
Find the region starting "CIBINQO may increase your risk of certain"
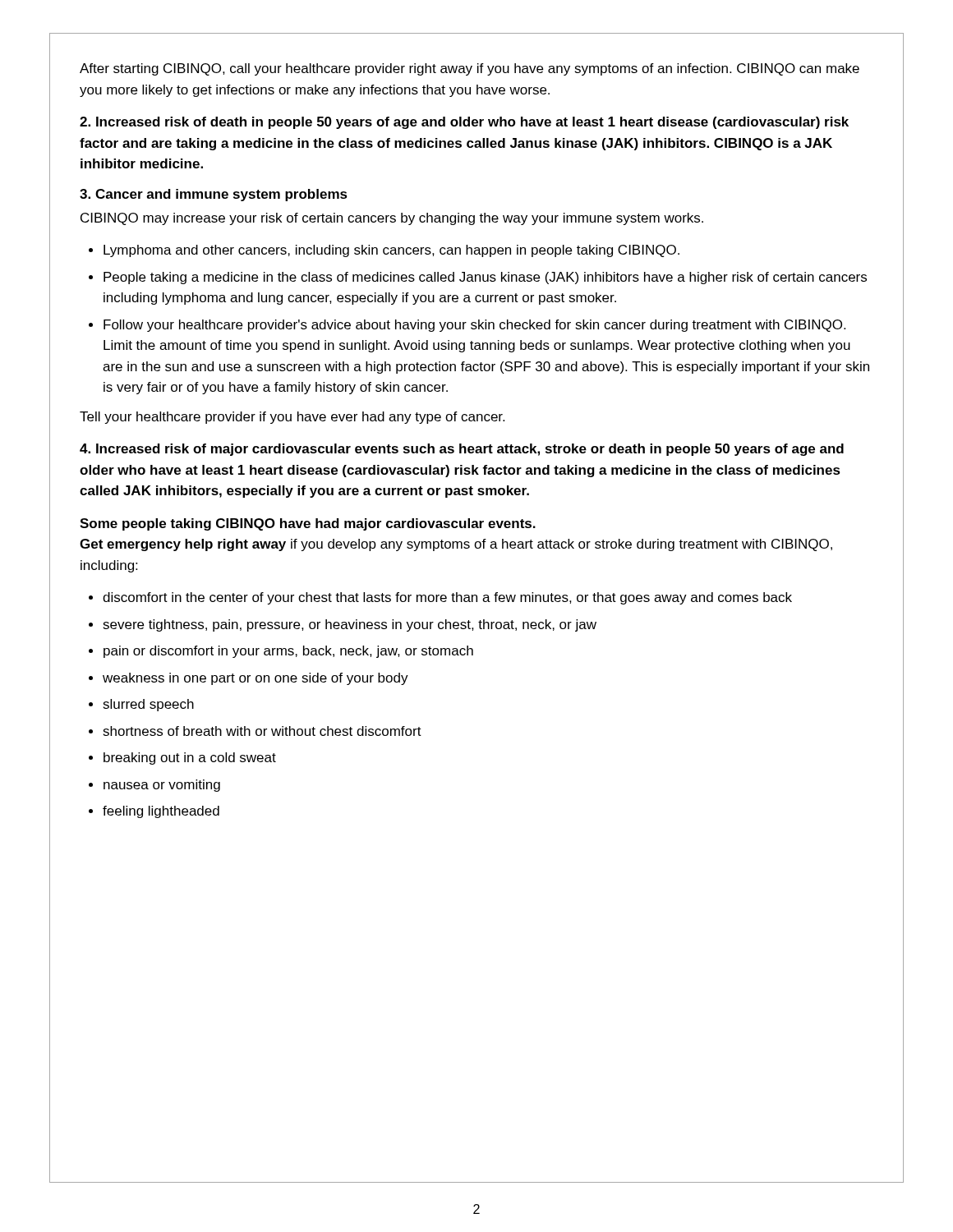click(392, 218)
